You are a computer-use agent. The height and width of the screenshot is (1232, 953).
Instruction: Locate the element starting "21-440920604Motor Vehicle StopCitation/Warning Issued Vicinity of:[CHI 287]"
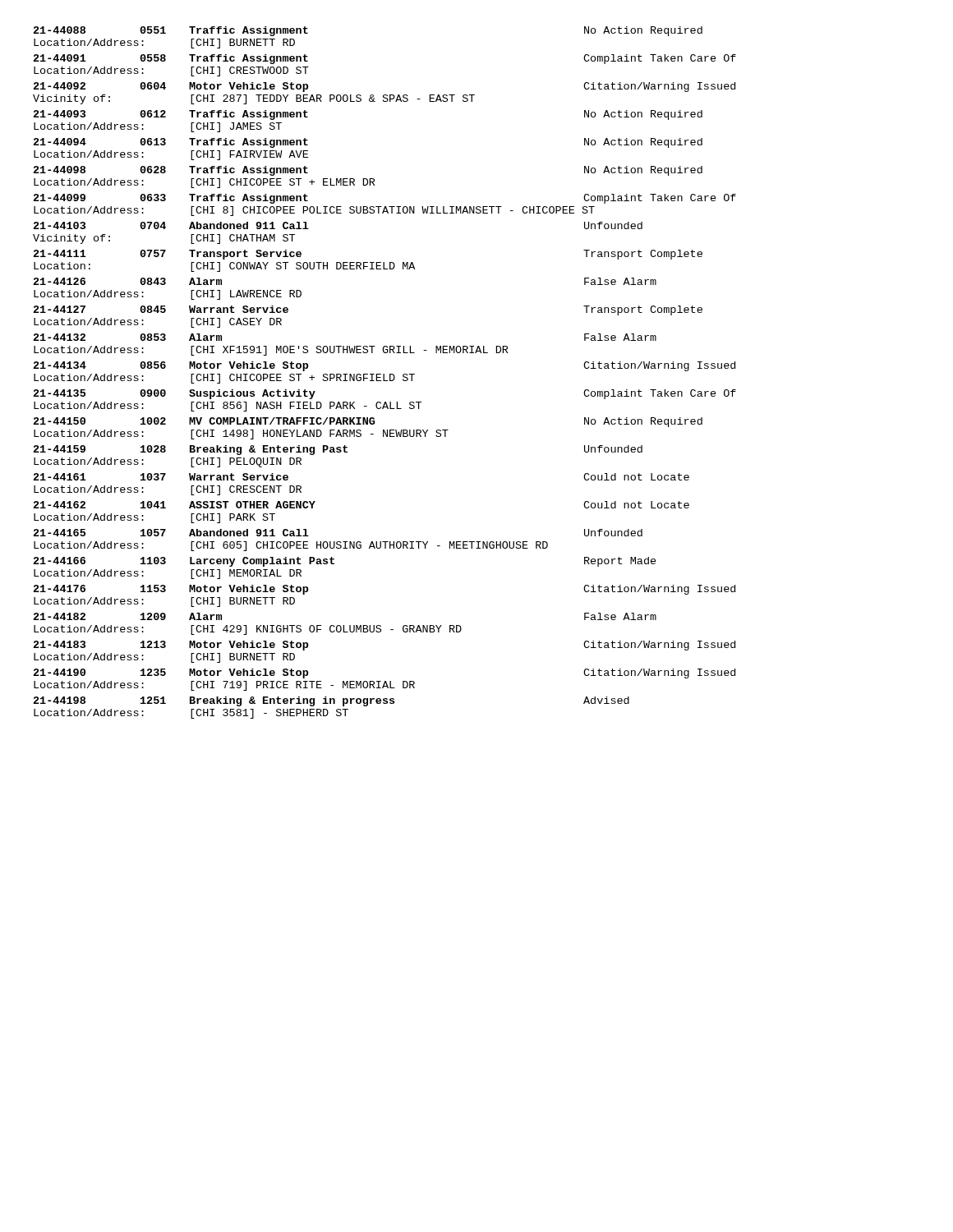(x=476, y=93)
